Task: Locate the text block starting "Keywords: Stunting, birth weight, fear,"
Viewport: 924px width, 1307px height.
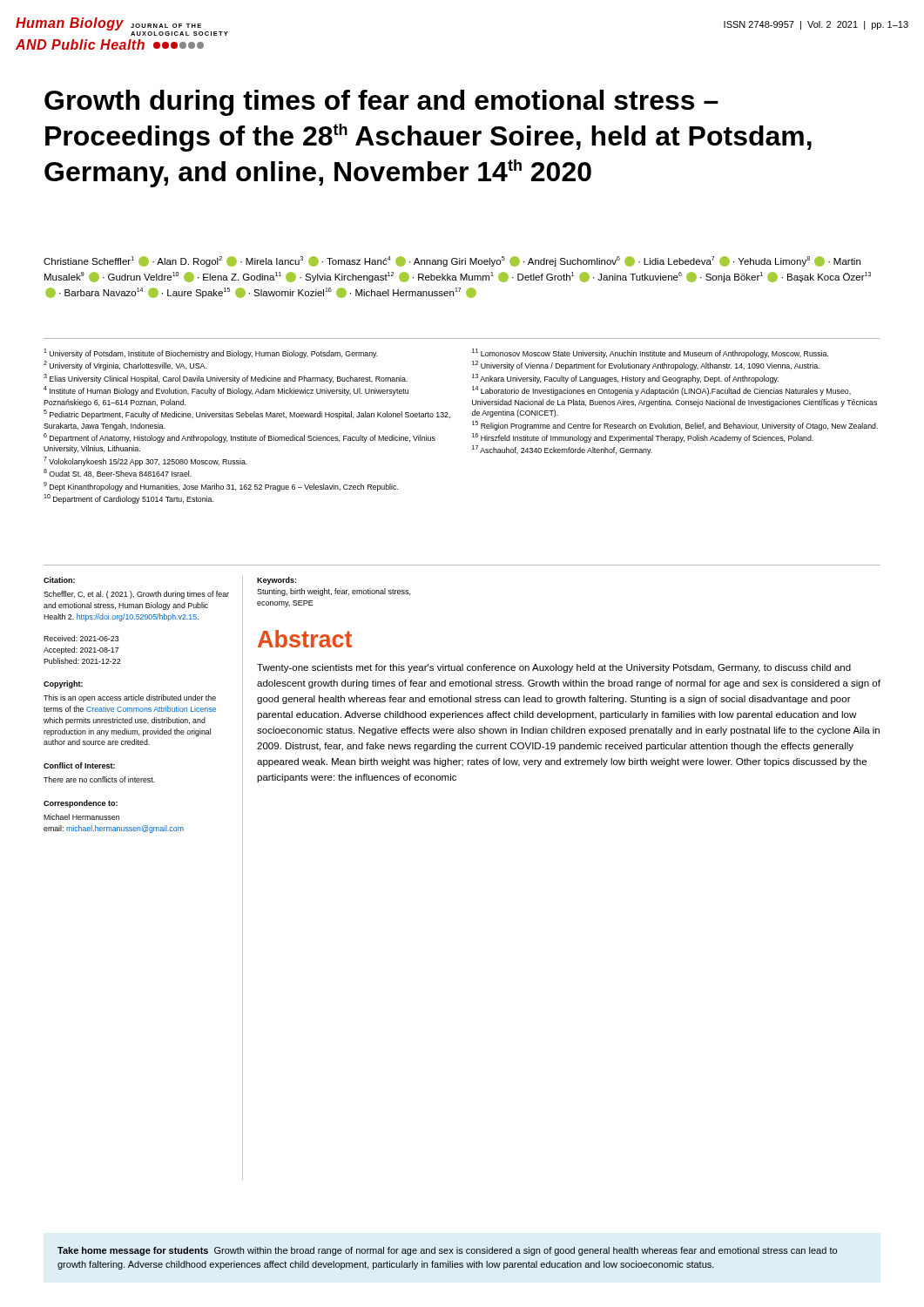Action: 334,592
